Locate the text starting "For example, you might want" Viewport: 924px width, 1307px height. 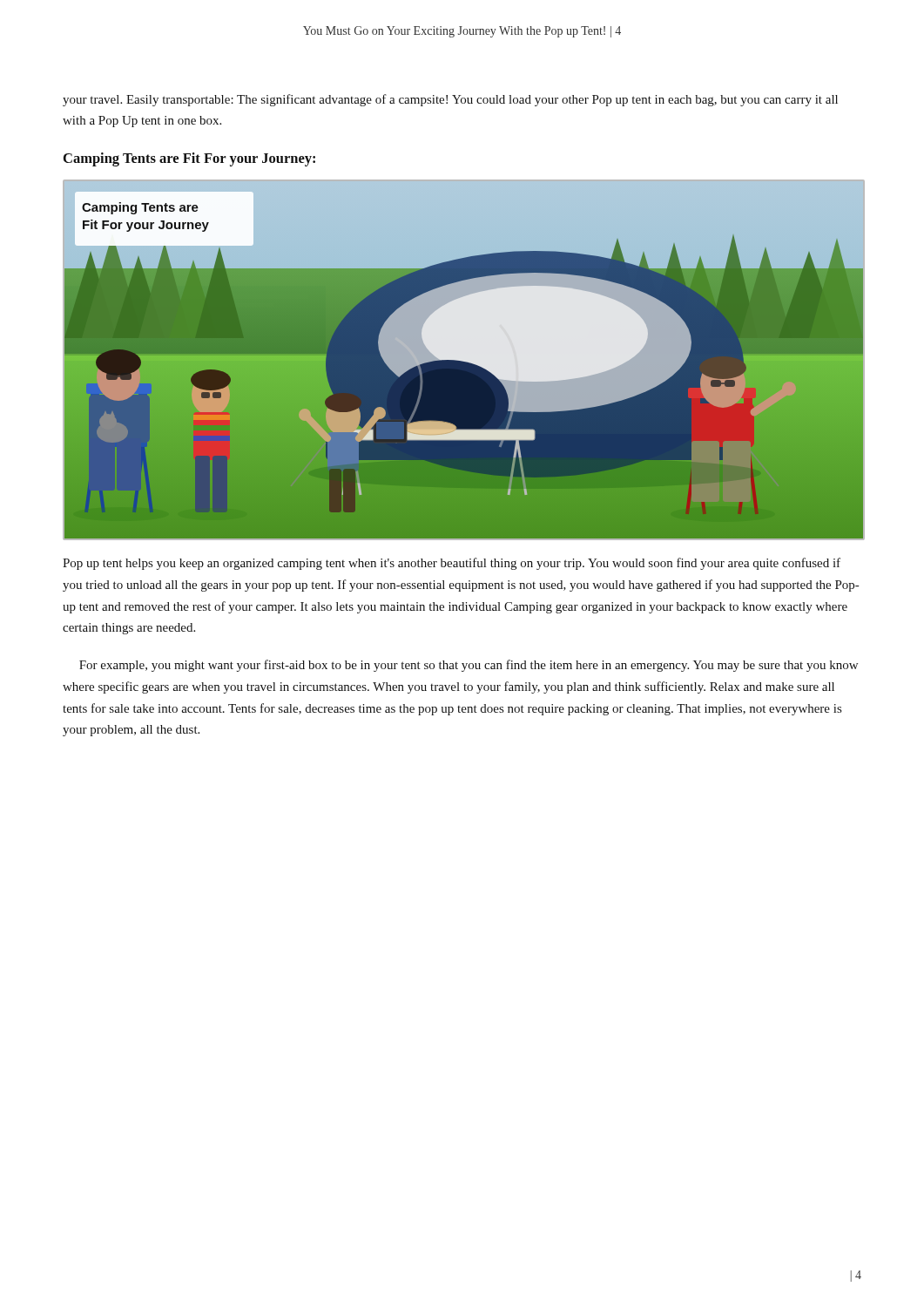coord(461,697)
